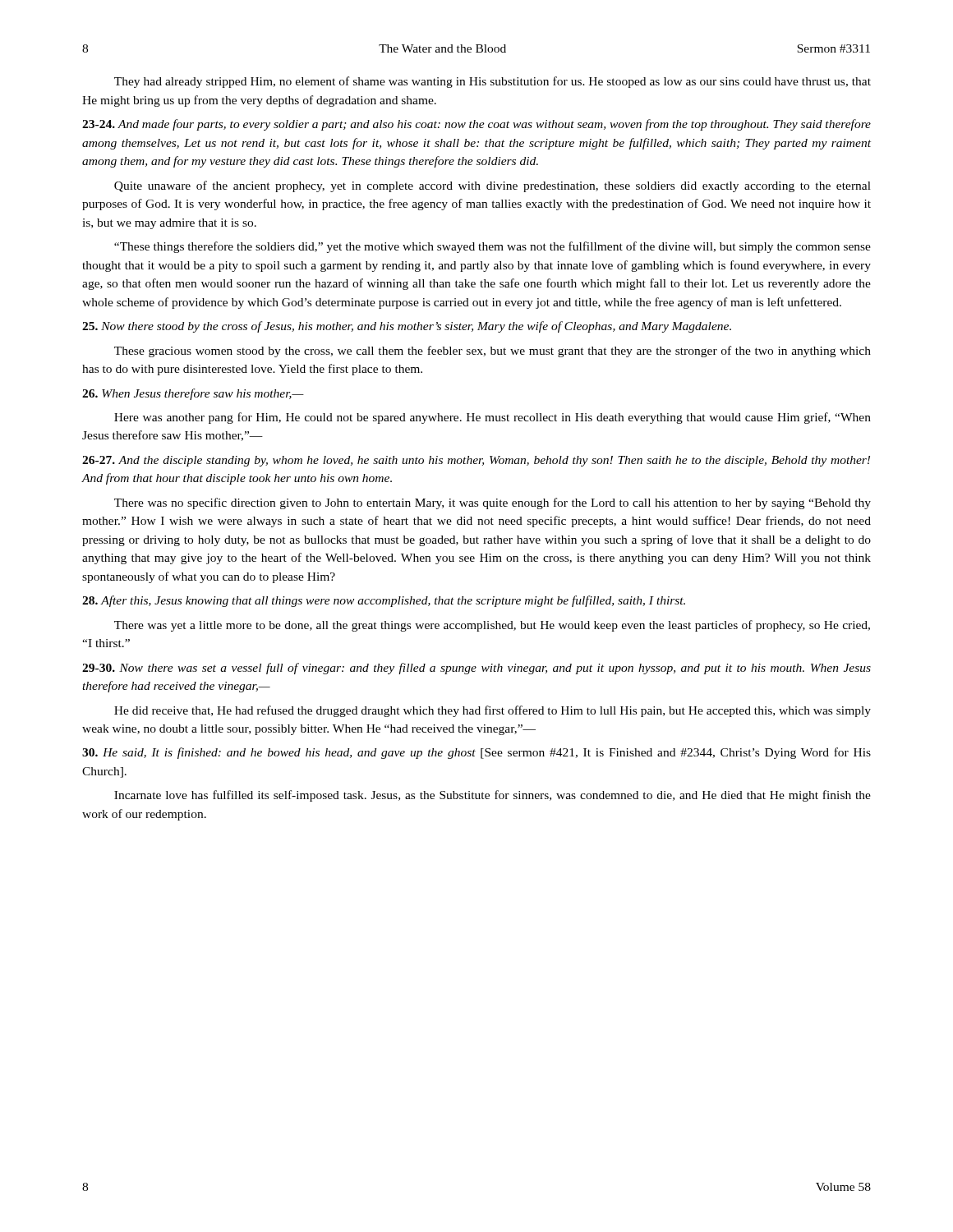Navigate to the text starting "Here was another pang for Him,"

click(476, 427)
